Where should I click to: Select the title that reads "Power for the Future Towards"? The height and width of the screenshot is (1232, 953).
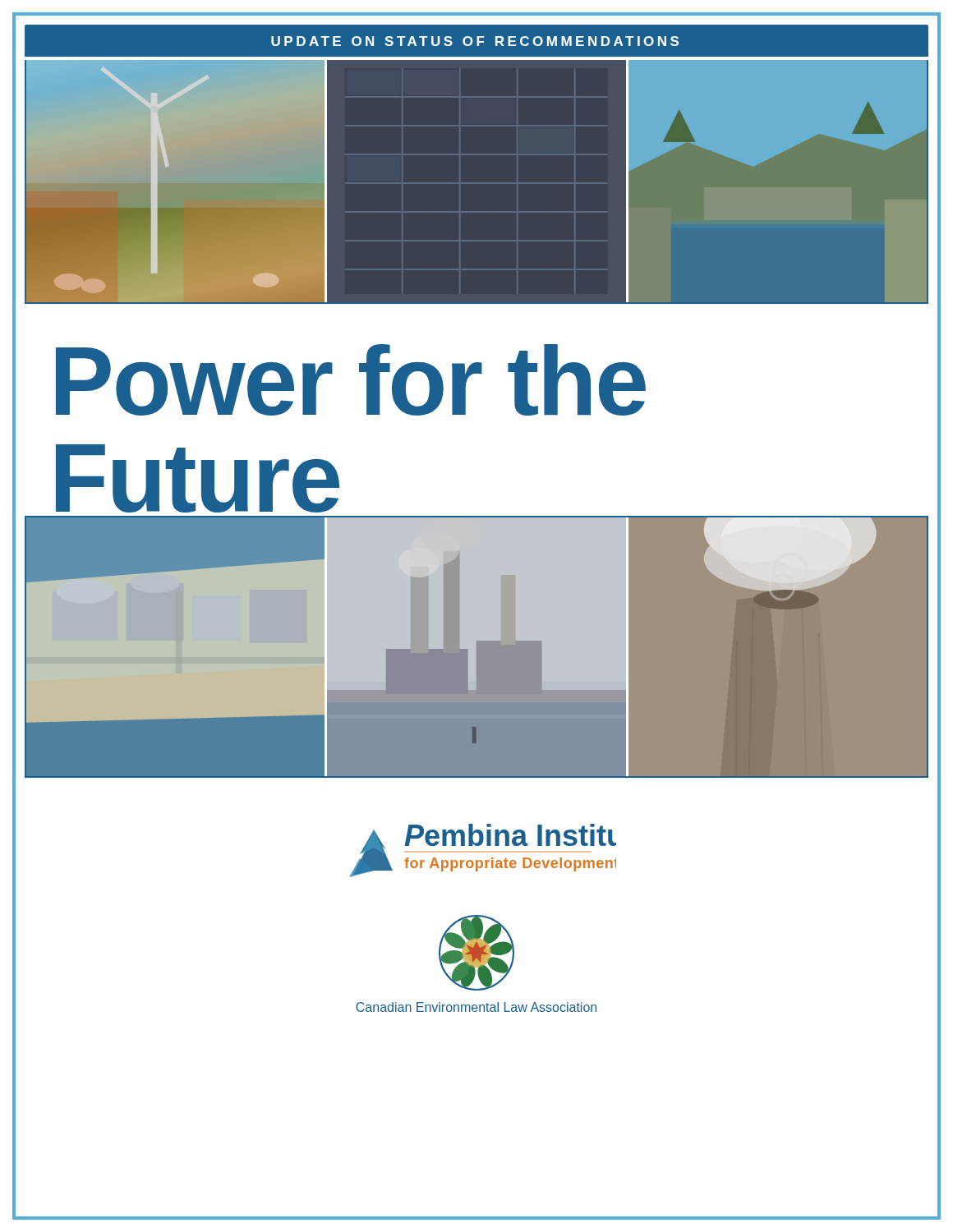click(x=476, y=445)
